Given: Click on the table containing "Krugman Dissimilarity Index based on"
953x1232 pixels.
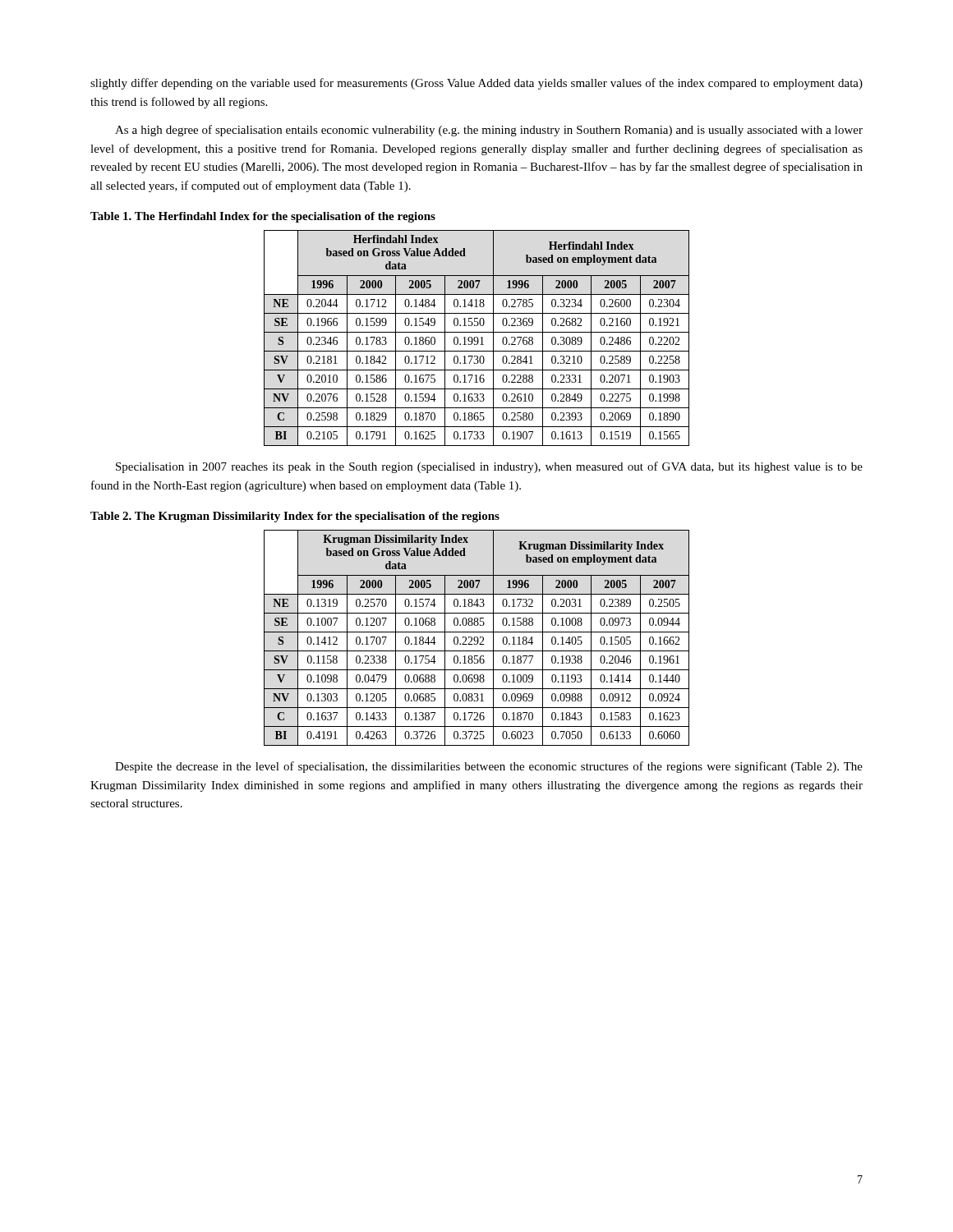Looking at the screenshot, I should (x=476, y=638).
